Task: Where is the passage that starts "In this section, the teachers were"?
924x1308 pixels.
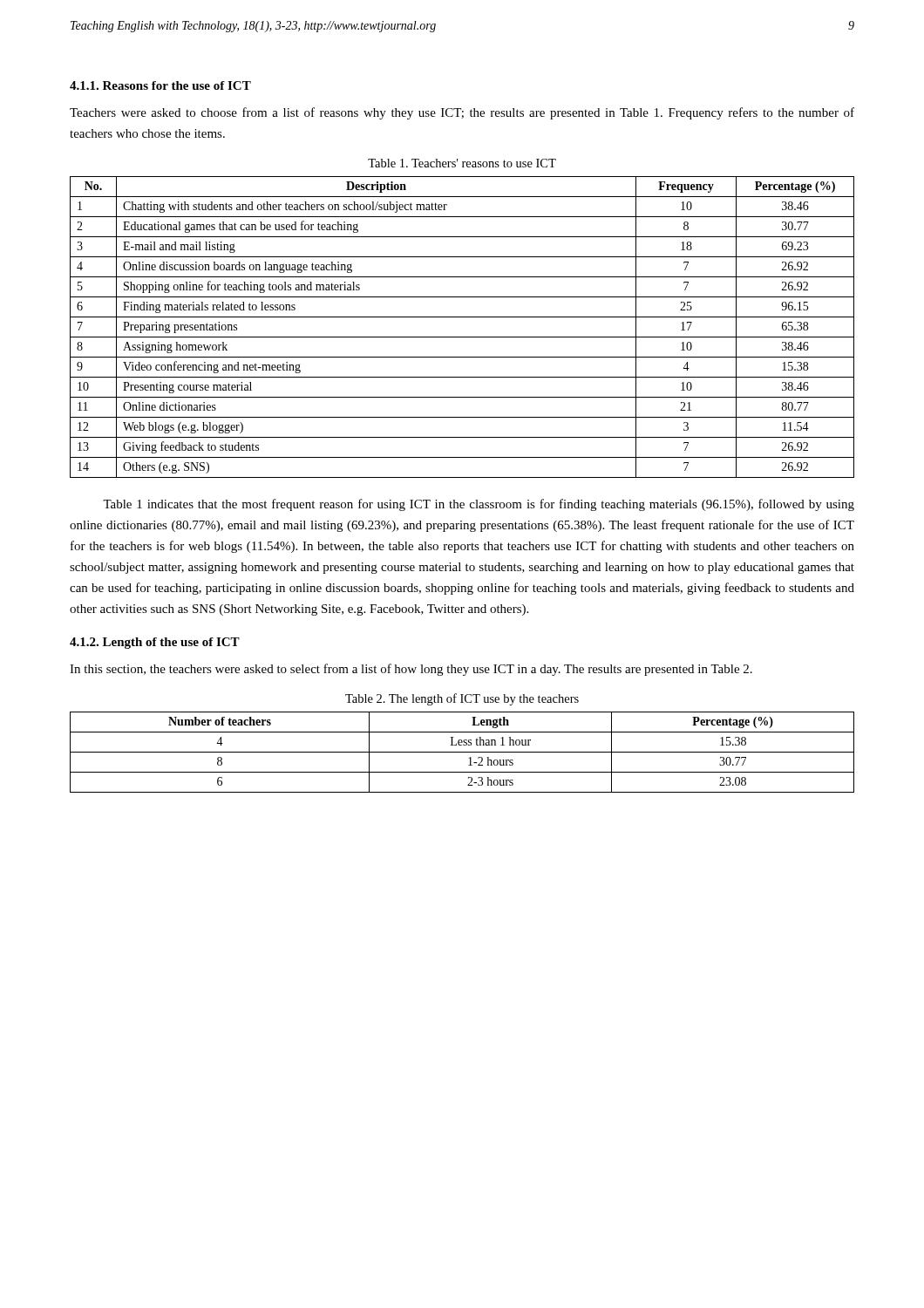Action: (411, 669)
